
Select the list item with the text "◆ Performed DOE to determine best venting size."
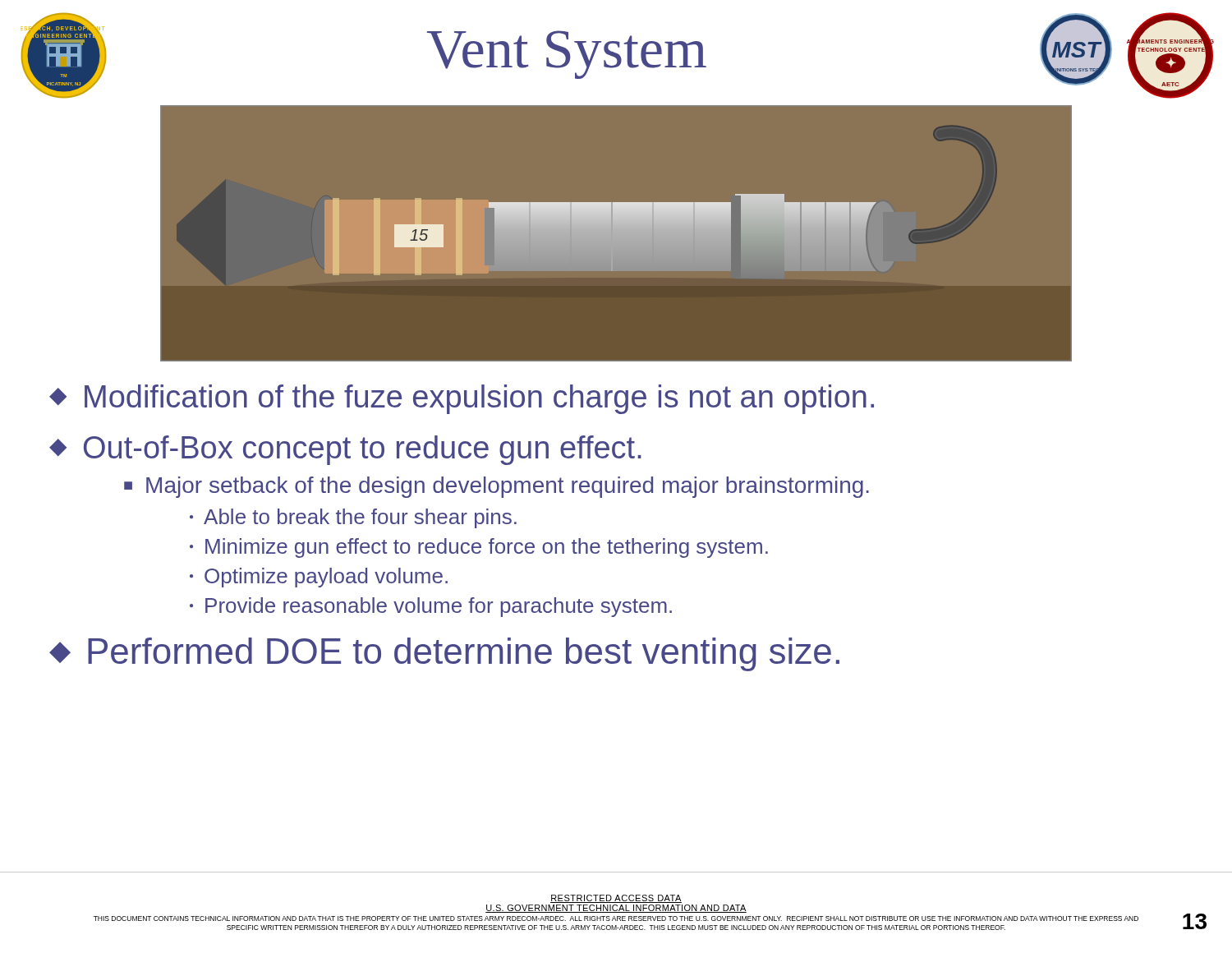[x=446, y=651]
